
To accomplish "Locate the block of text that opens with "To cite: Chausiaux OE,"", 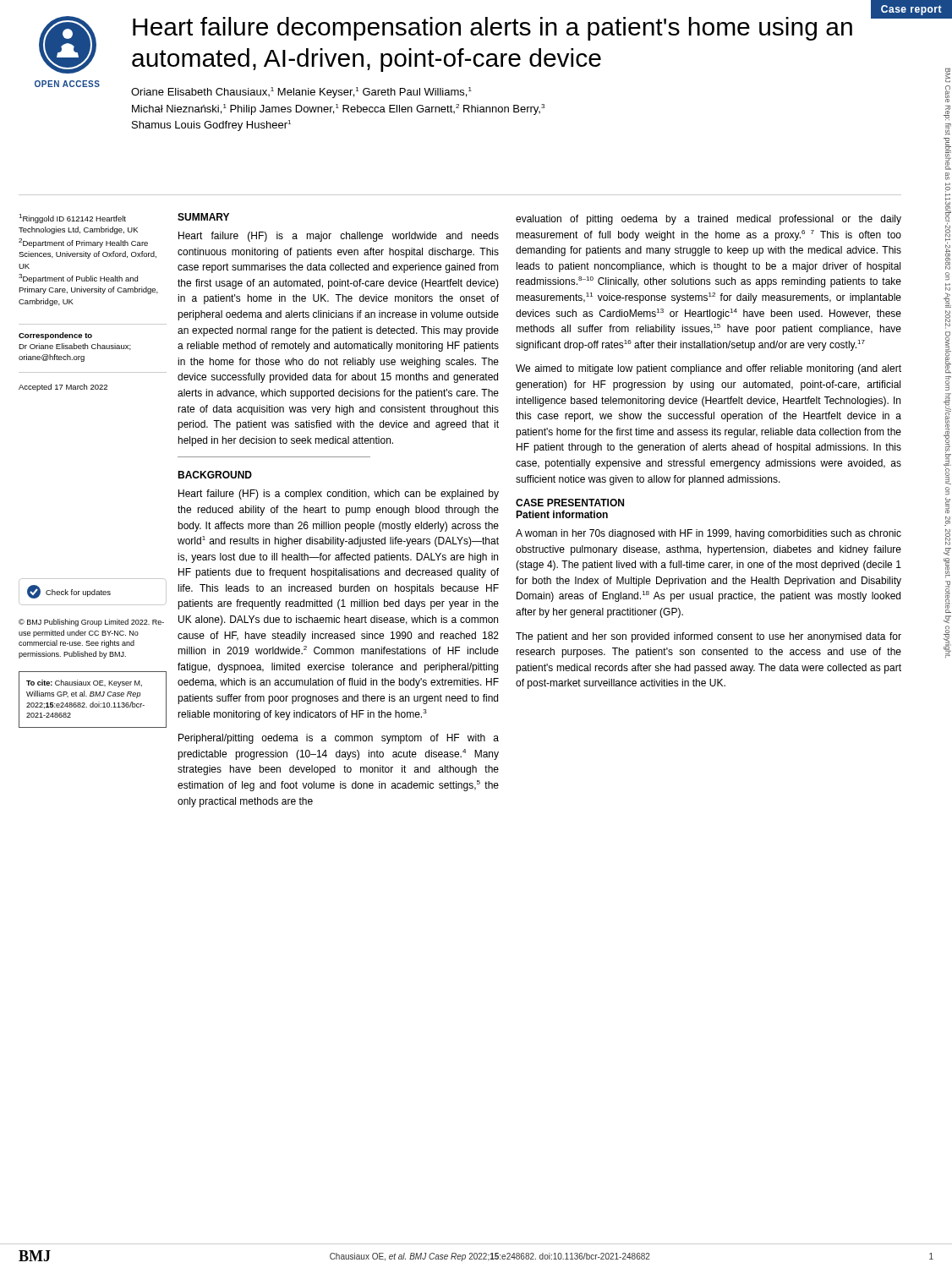I will coord(85,699).
